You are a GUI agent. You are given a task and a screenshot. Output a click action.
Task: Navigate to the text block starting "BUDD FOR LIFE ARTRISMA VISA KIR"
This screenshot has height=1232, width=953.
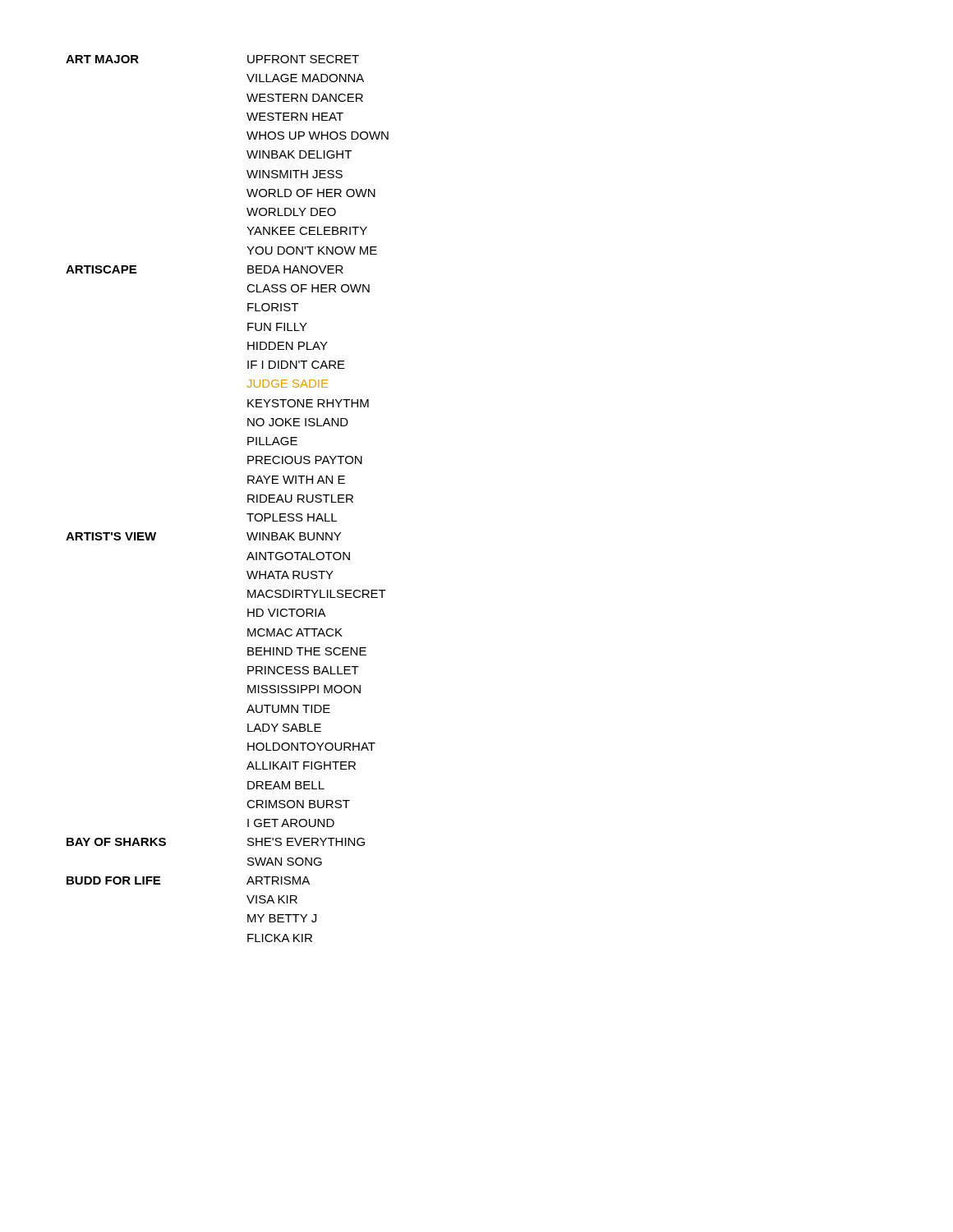[x=115, y=880]
